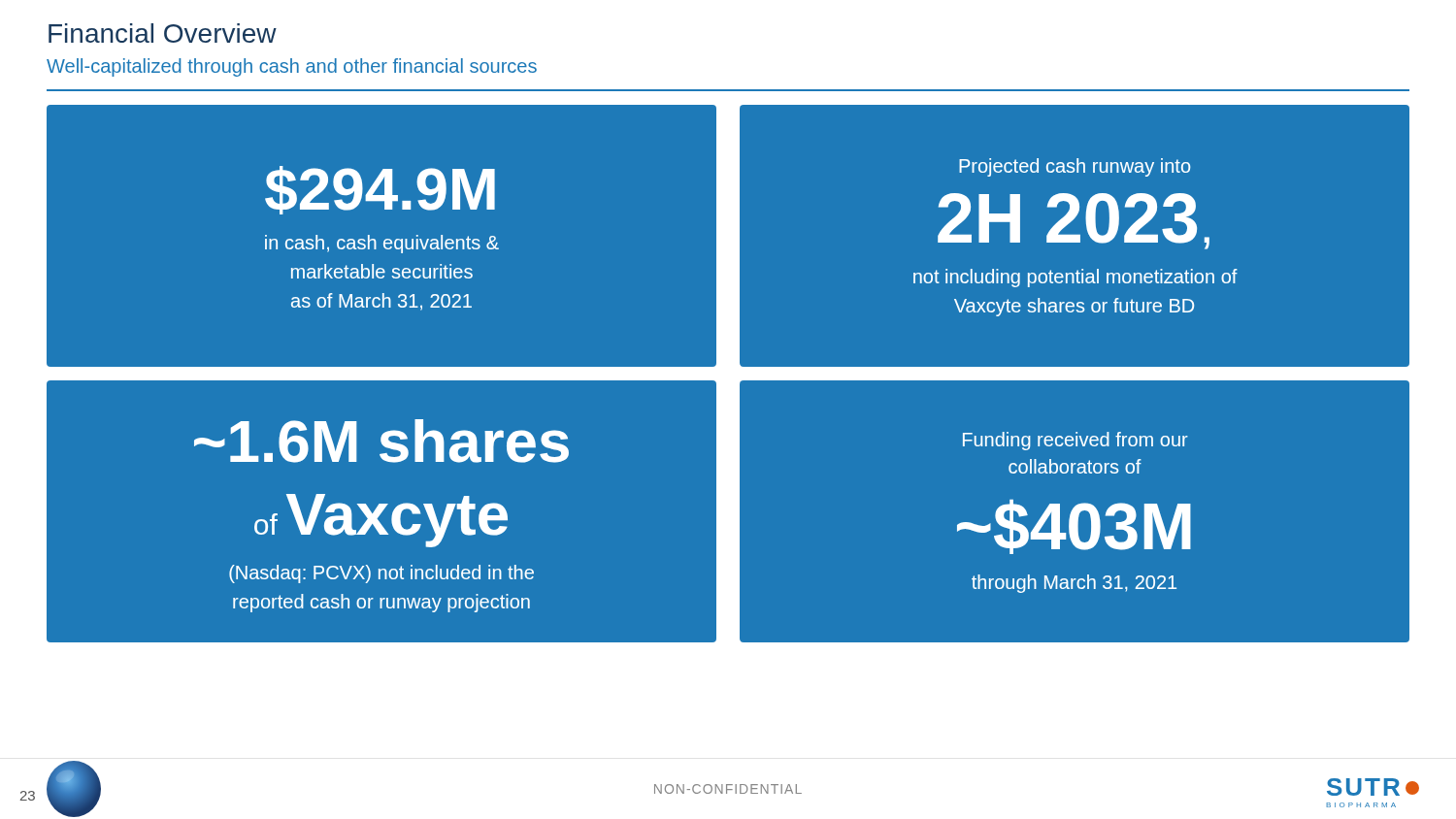This screenshot has width=1456, height=819.
Task: Click the passage that begins "~1.6M shares of Vaxcyte (Nasdaq: PCVX) not included"
Action: click(381, 511)
